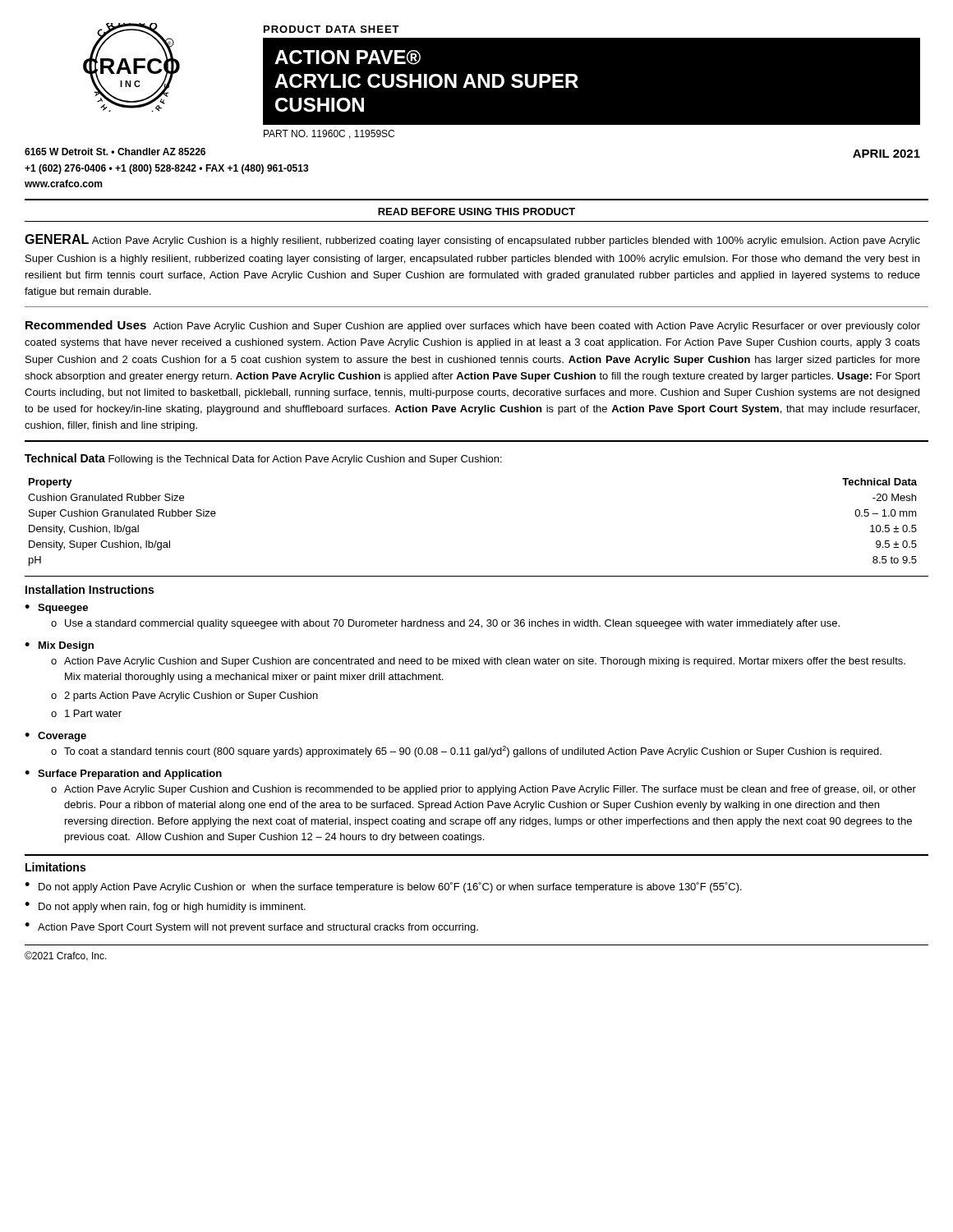Locate the text with the text "APRIL 2021"
Viewport: 953px width, 1232px height.
tap(886, 154)
